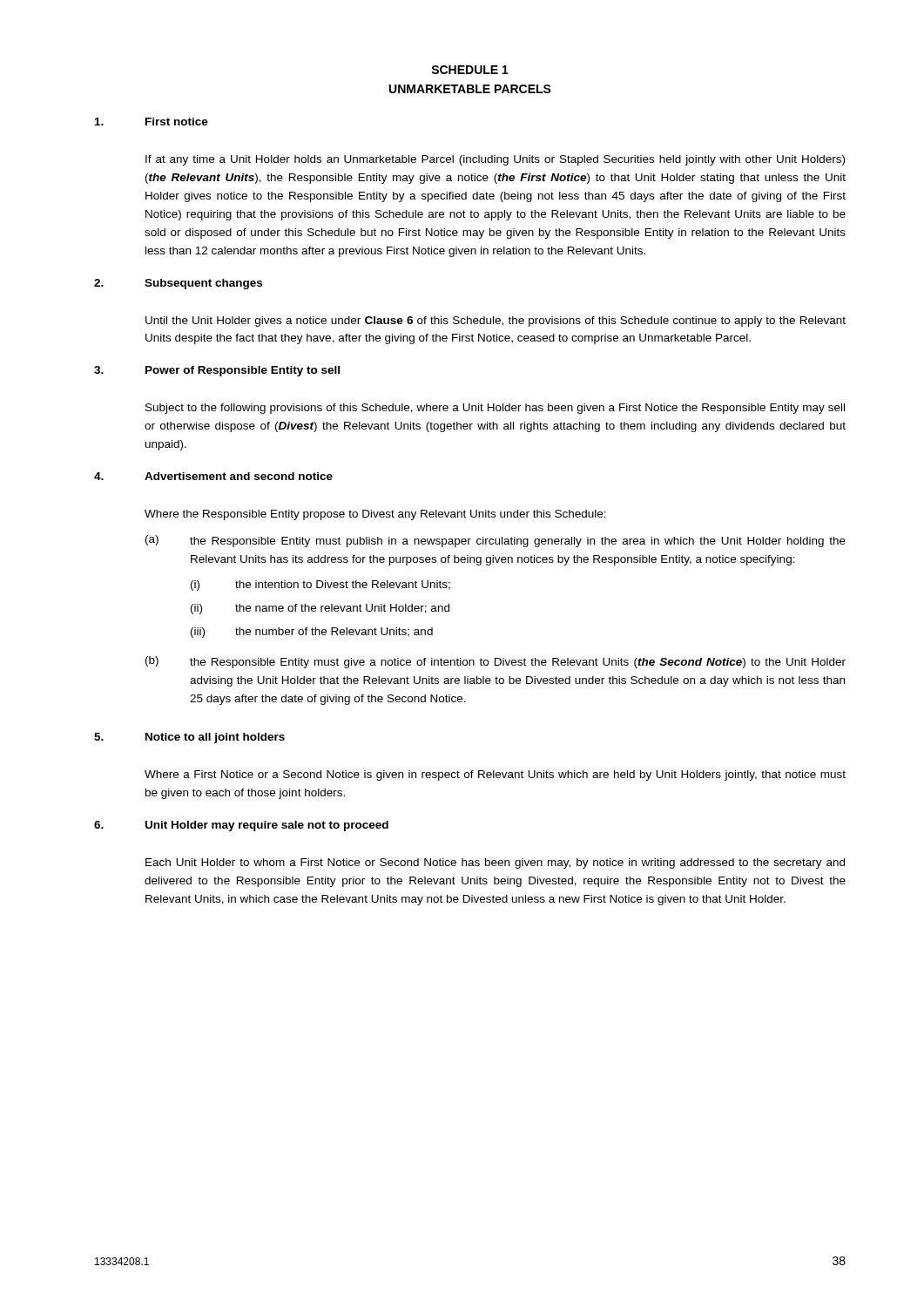Find the block on this page that starts "Where a First Notice or a"
The image size is (924, 1307).
(470, 785)
